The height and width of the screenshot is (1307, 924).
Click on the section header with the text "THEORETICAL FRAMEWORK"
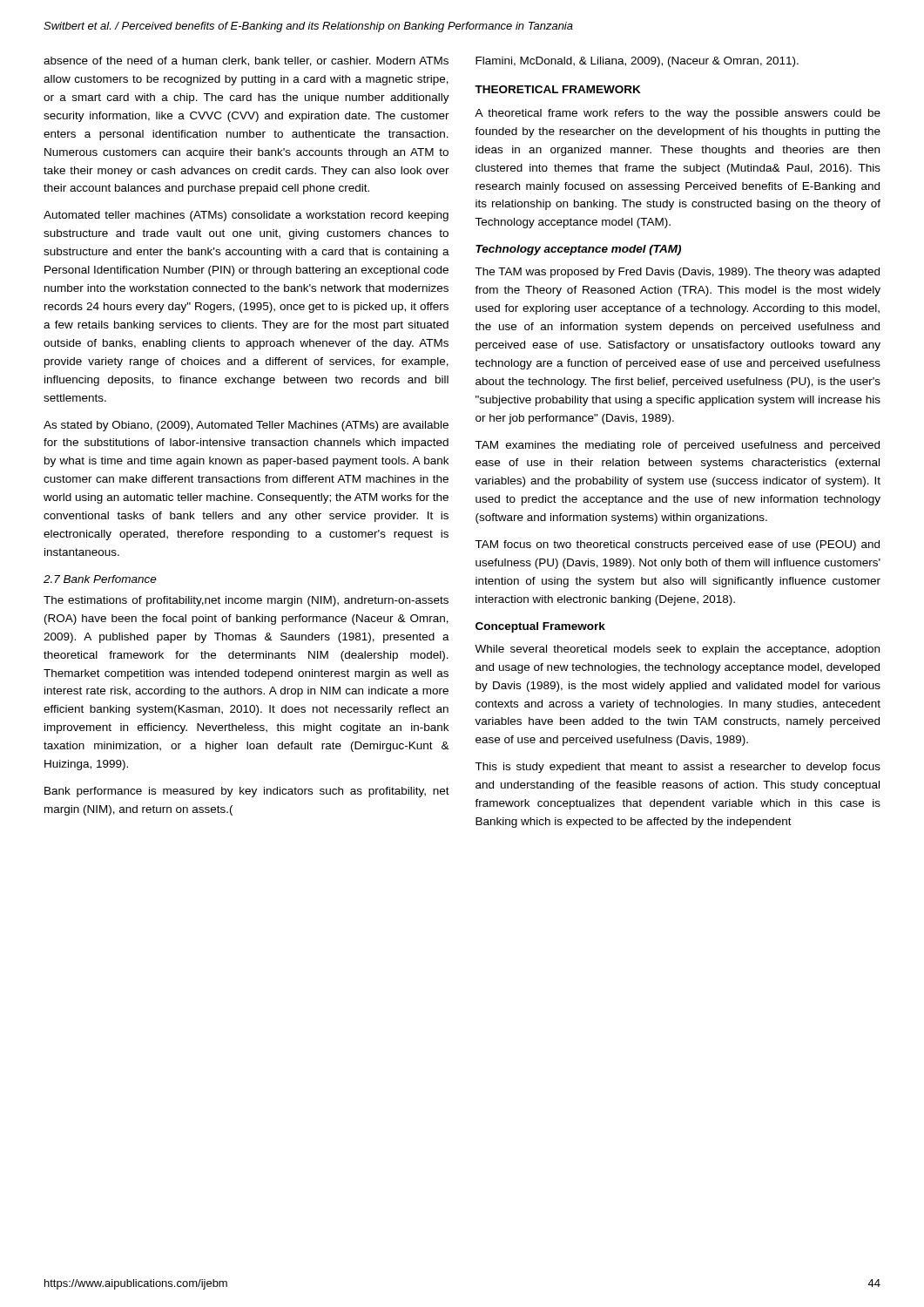(558, 89)
